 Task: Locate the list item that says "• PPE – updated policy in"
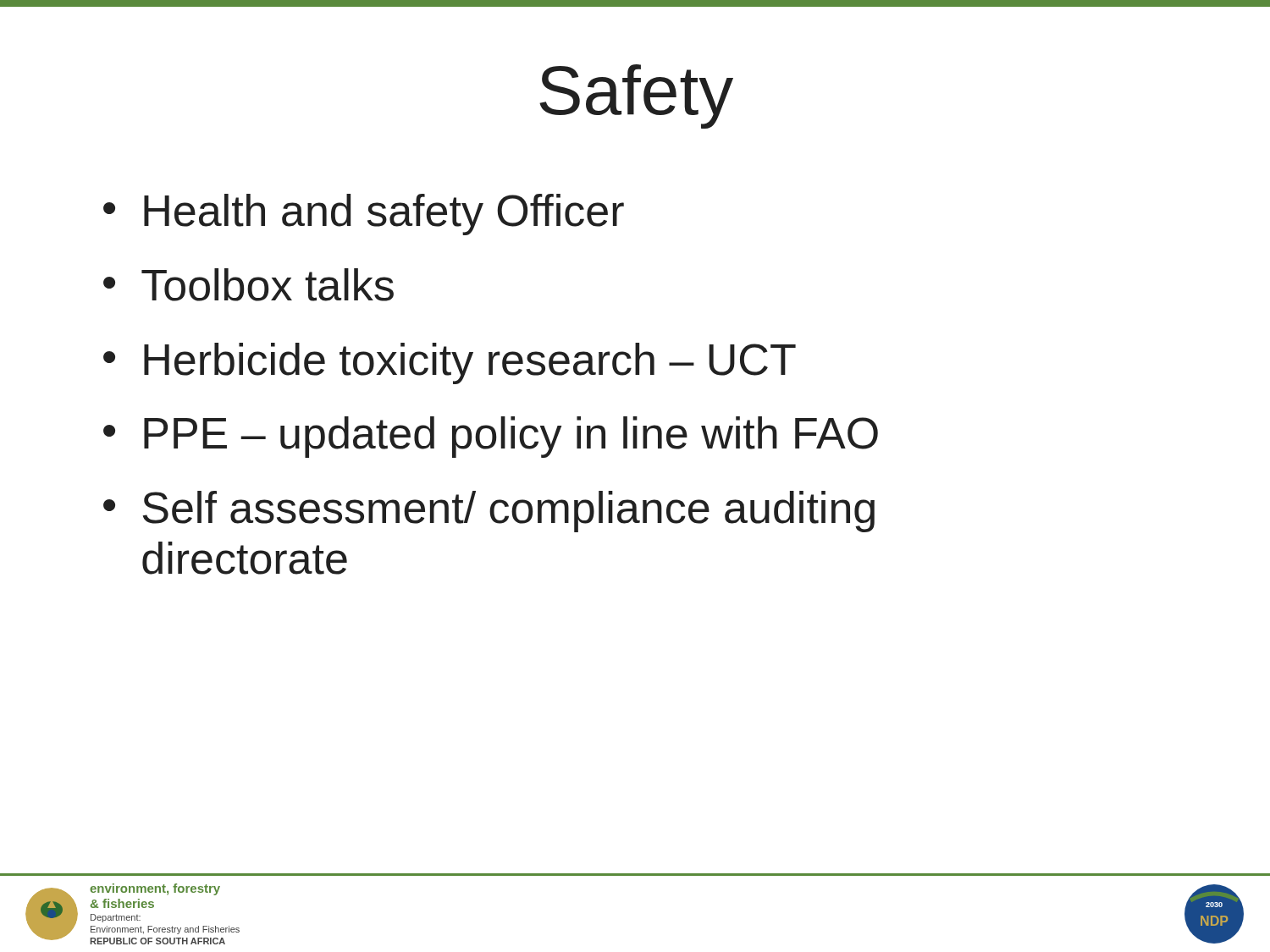tap(491, 434)
